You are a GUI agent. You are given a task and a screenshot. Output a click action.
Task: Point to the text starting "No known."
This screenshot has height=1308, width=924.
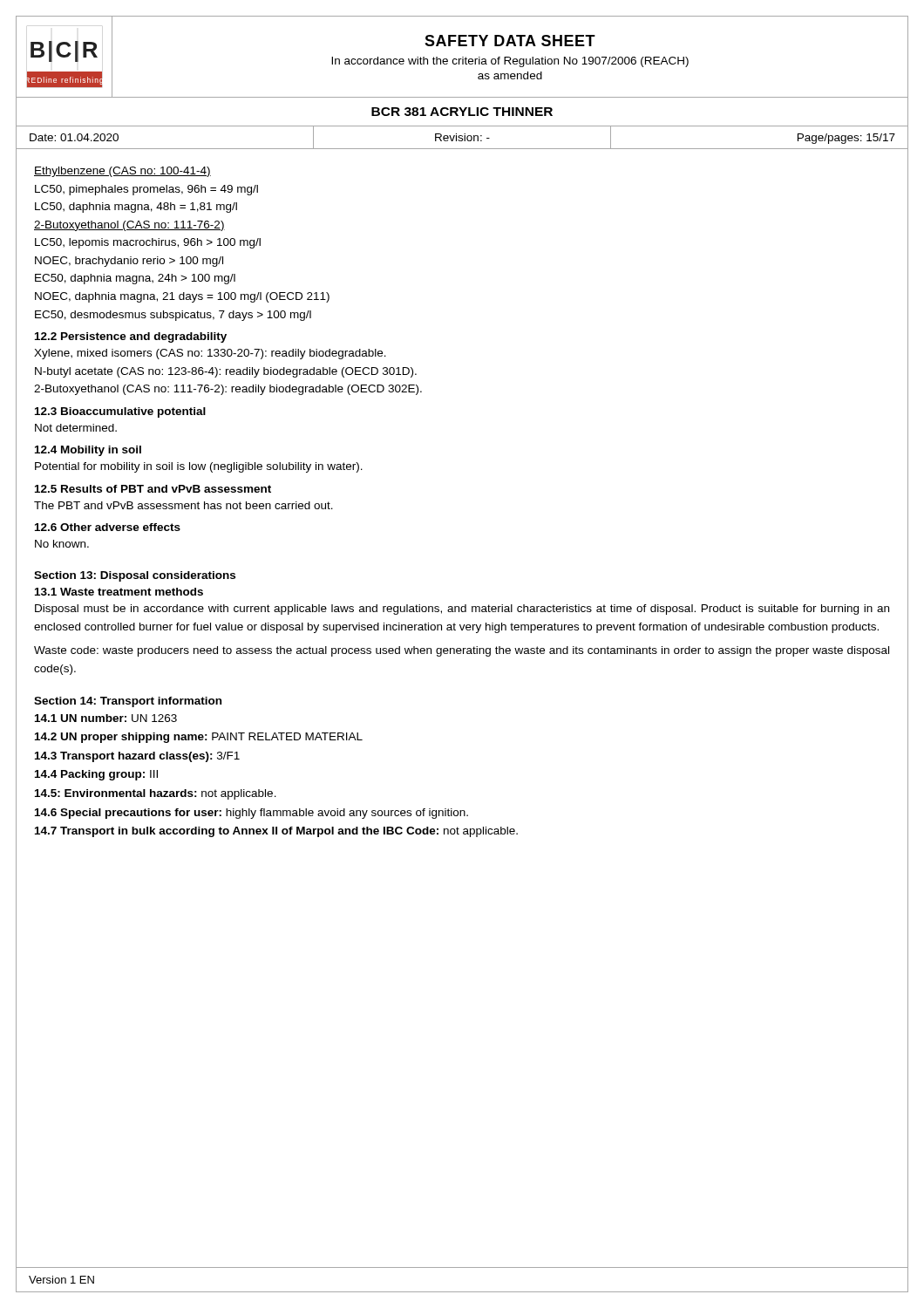[x=62, y=544]
